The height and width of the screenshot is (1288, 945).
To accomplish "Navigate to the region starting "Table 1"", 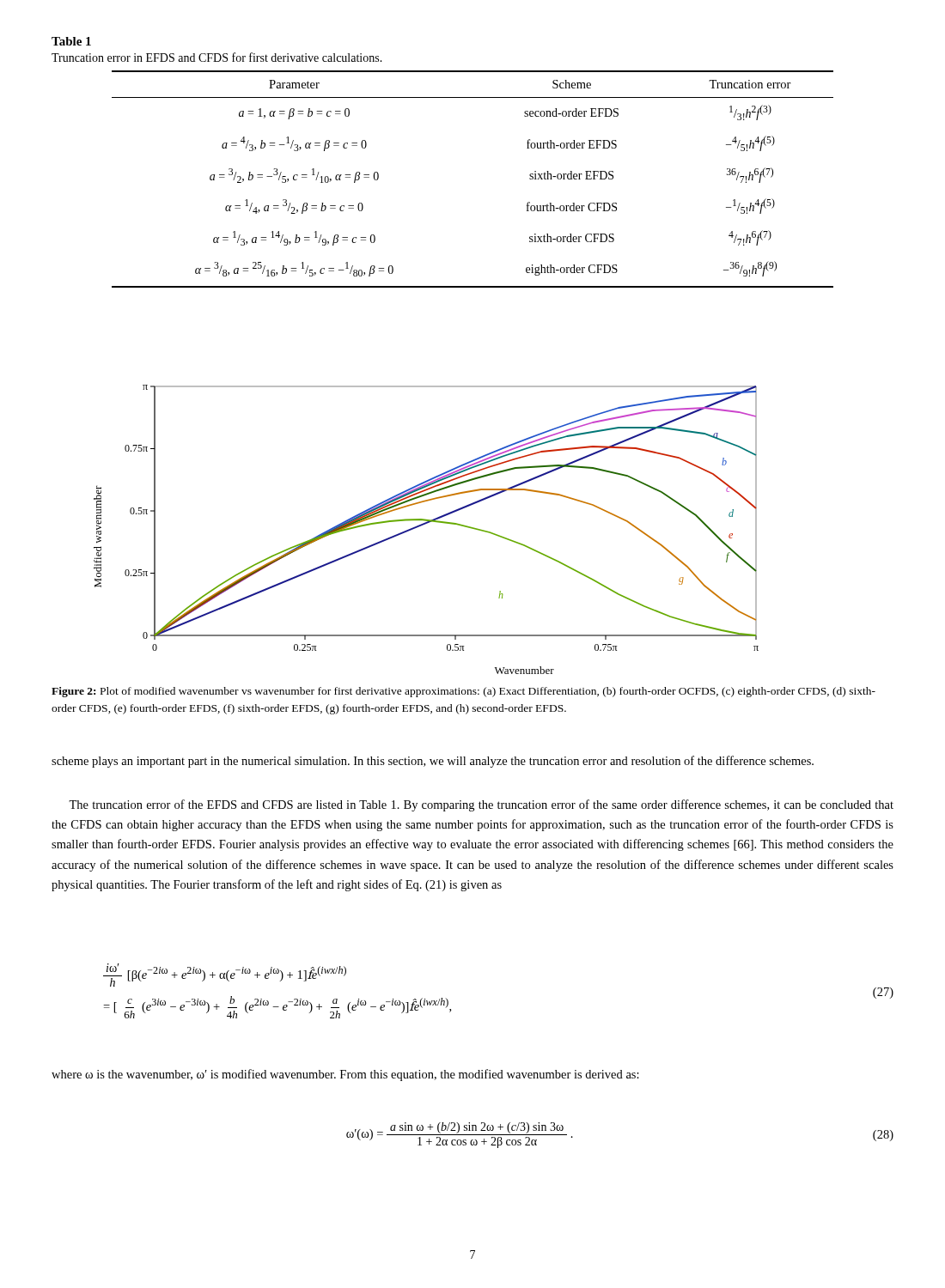I will point(72,41).
